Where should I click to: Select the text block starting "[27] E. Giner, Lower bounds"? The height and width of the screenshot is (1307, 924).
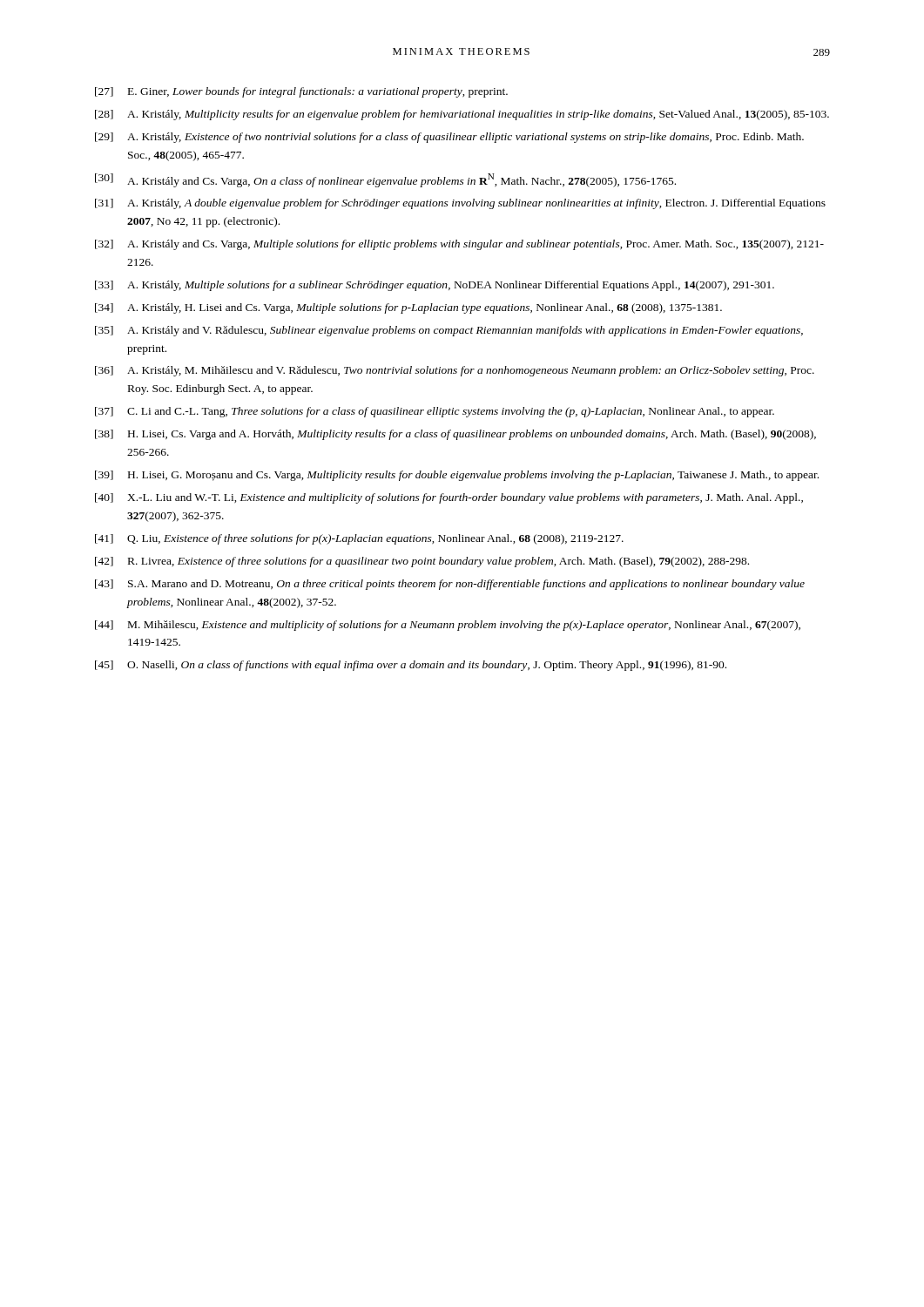pos(462,92)
